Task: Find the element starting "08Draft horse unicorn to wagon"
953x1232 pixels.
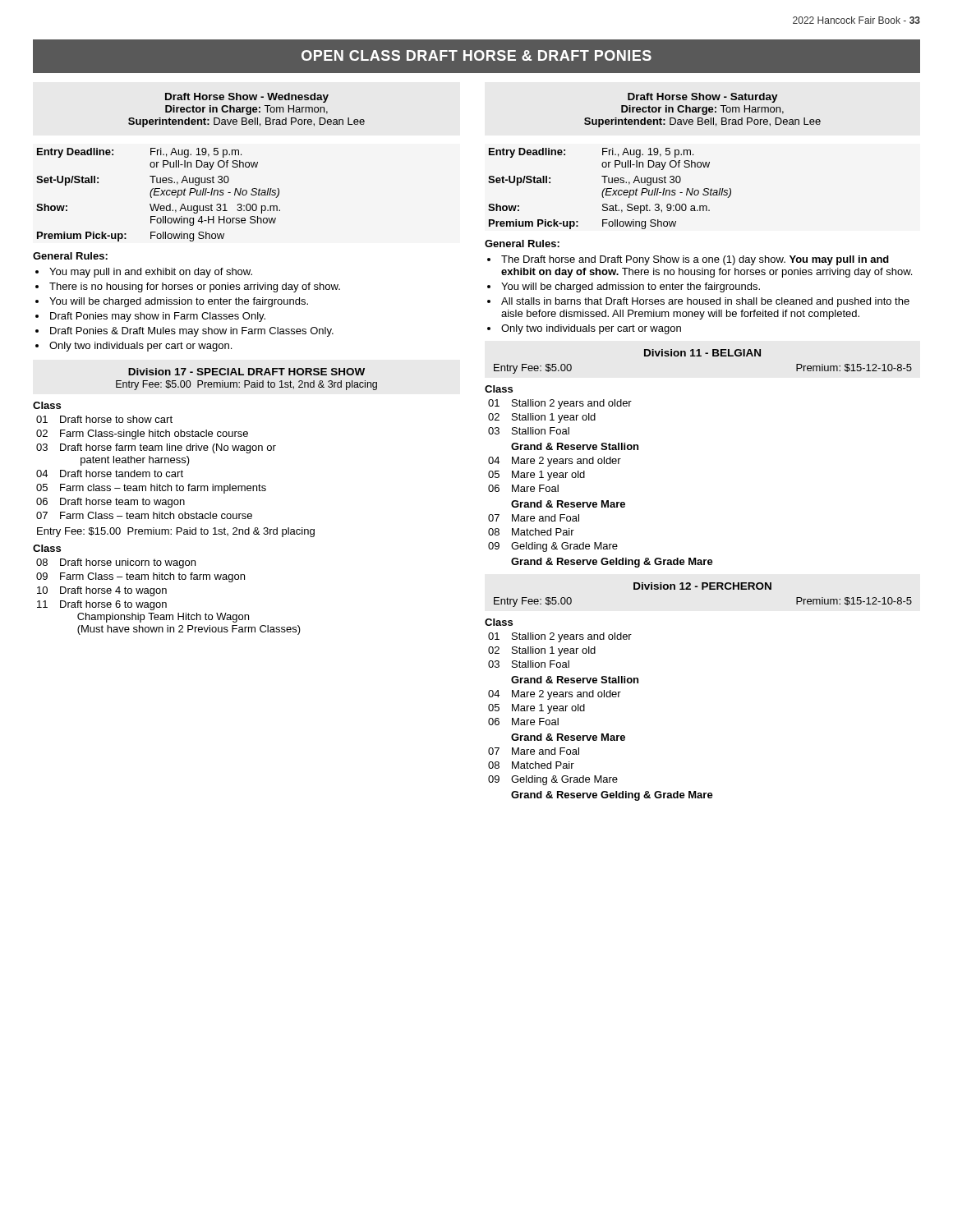Action: pos(116,563)
